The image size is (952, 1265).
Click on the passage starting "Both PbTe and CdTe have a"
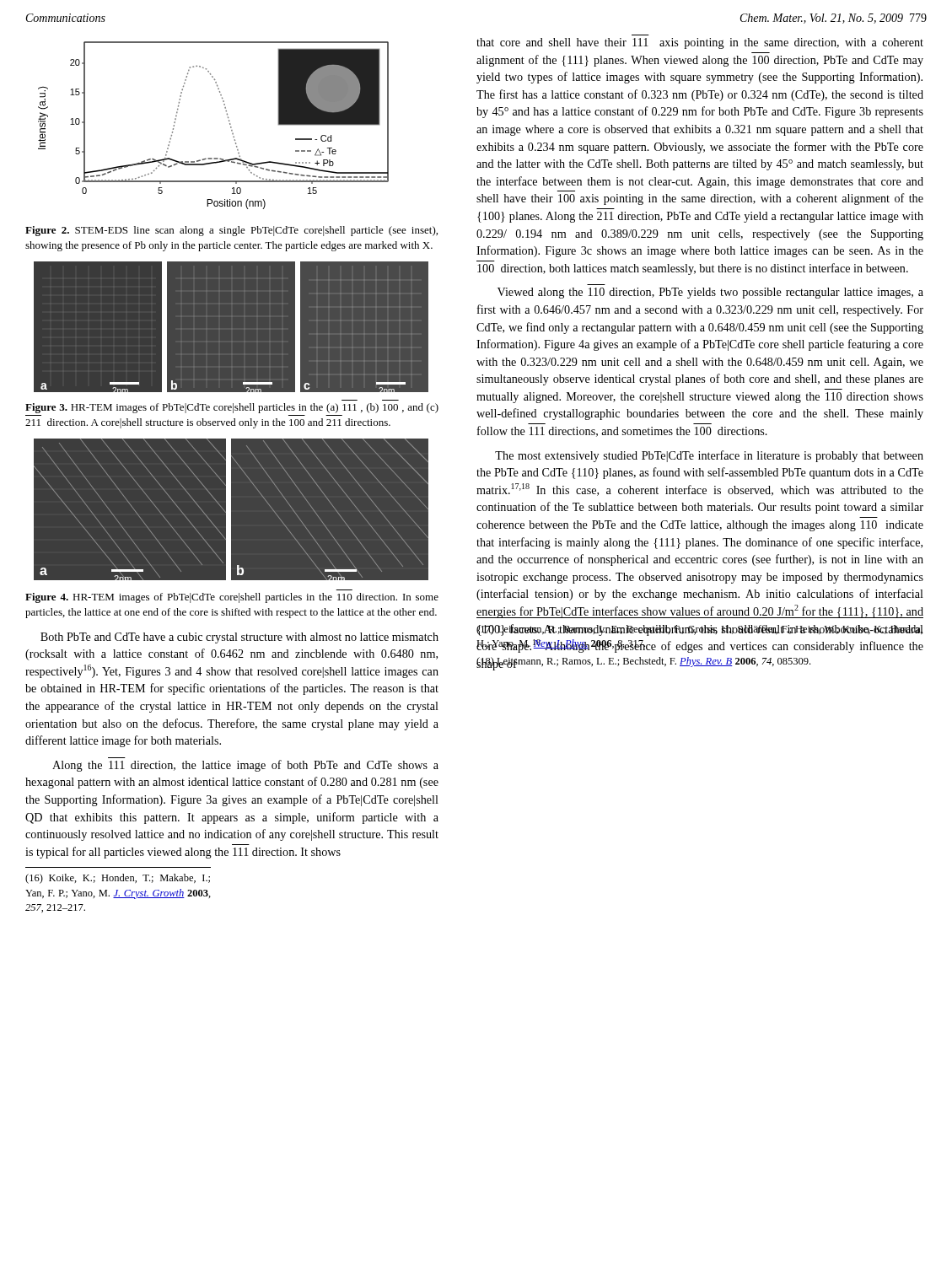click(x=232, y=689)
